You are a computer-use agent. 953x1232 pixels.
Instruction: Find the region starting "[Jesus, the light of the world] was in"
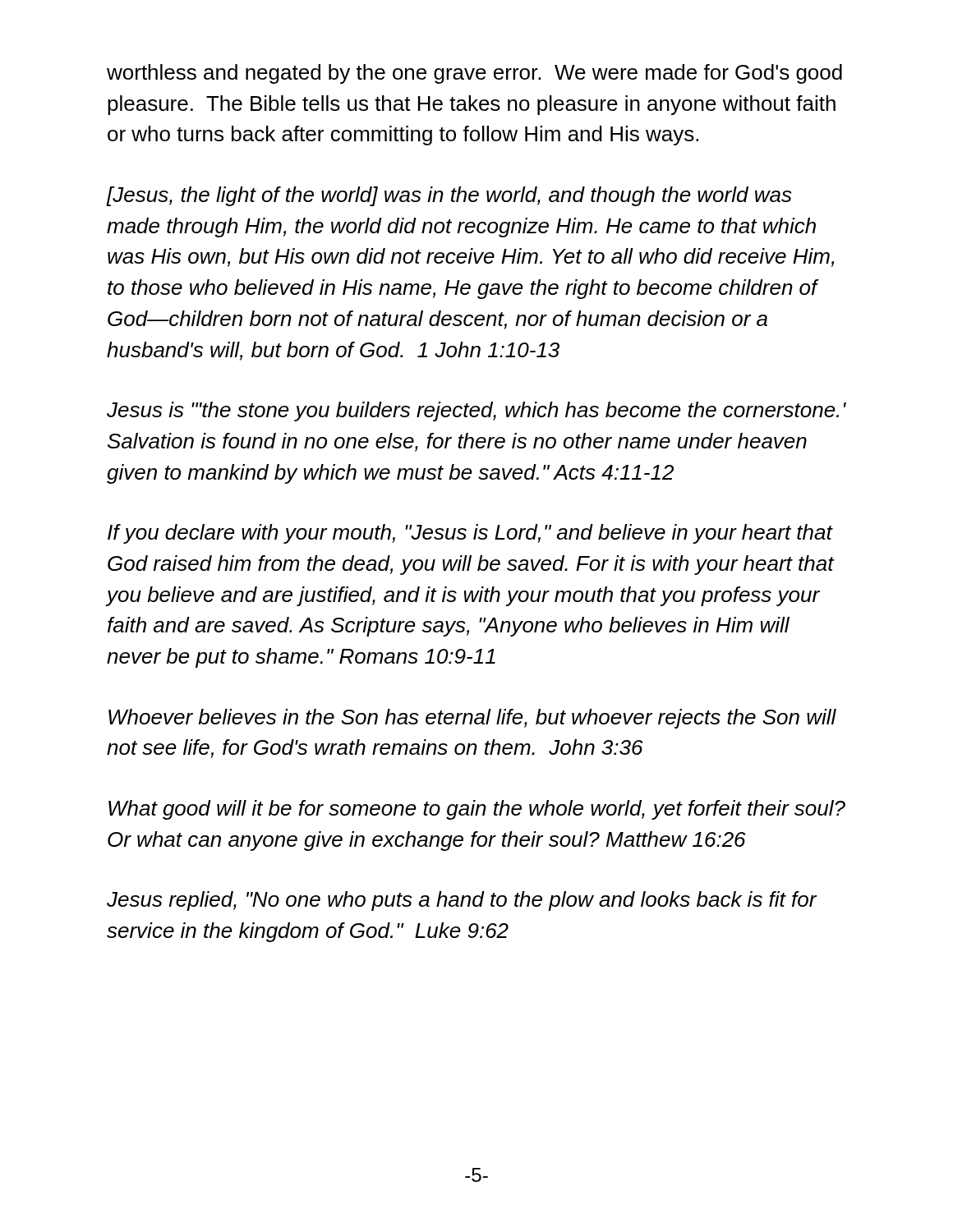472,272
